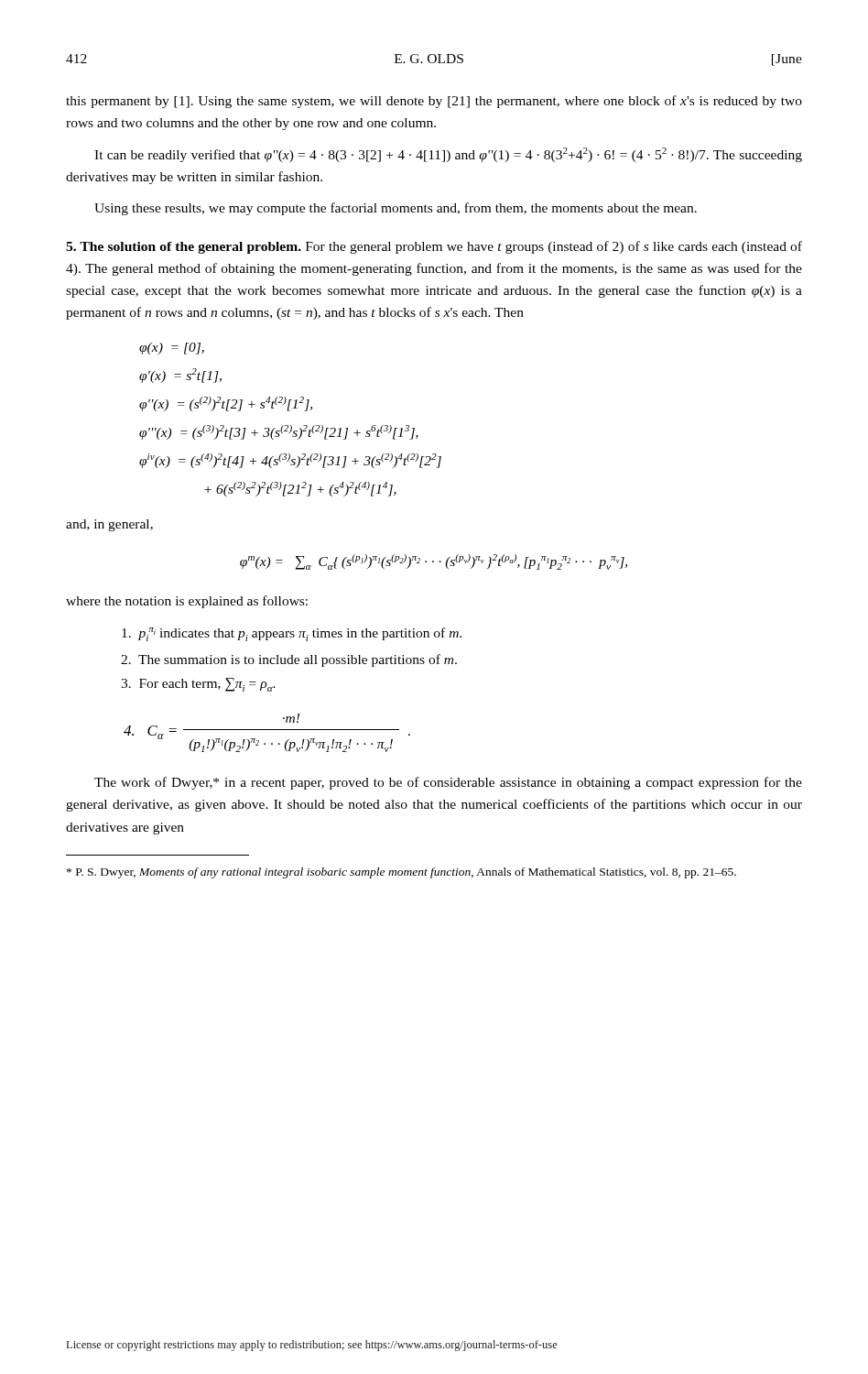Locate the formula that says "φm(x) = ∑α Cα{ (s(p1))π1(s(p2))π2 · · ·"
Viewport: 868px width, 1374px height.
434,562
